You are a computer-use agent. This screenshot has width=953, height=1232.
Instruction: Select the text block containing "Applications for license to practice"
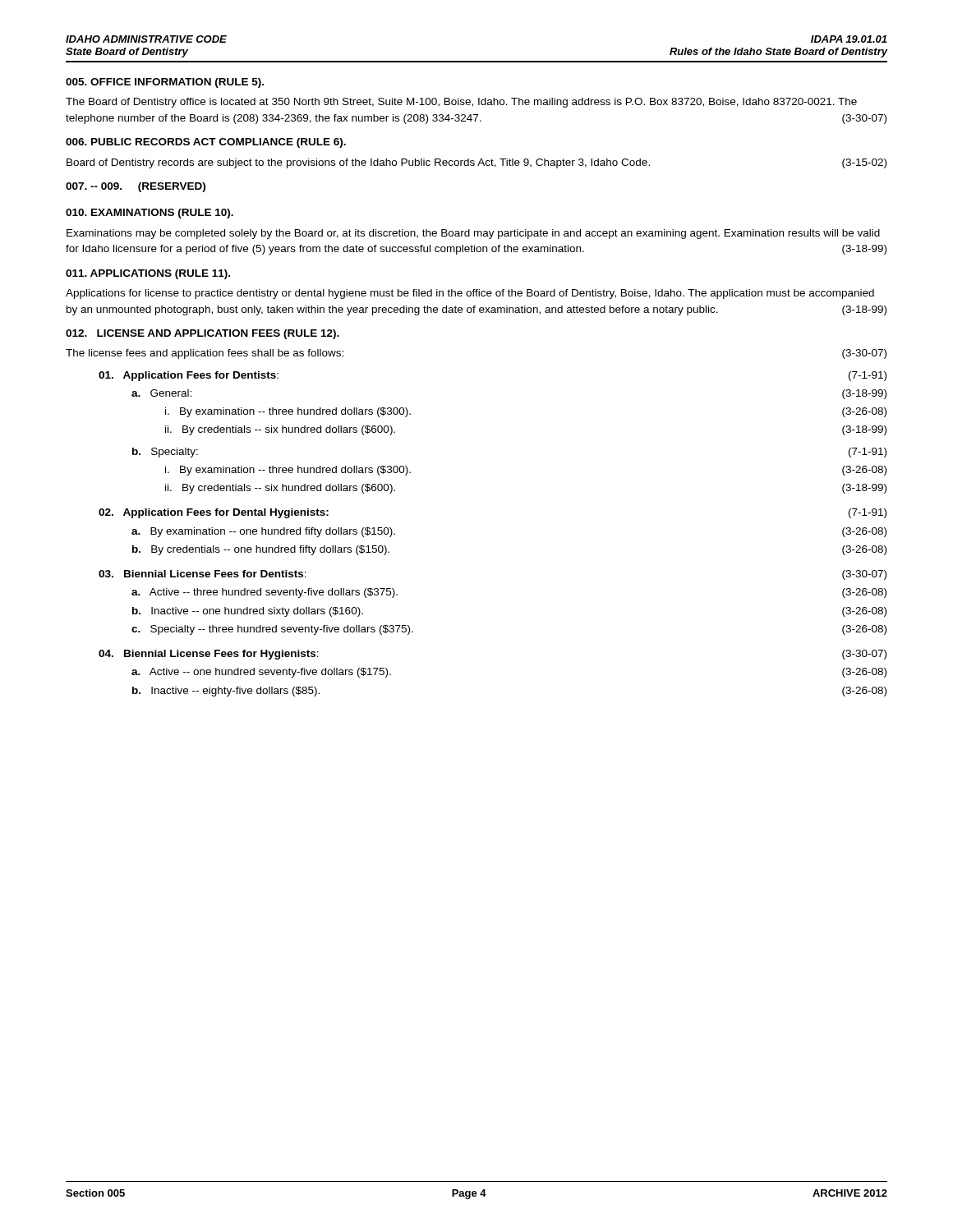476,302
